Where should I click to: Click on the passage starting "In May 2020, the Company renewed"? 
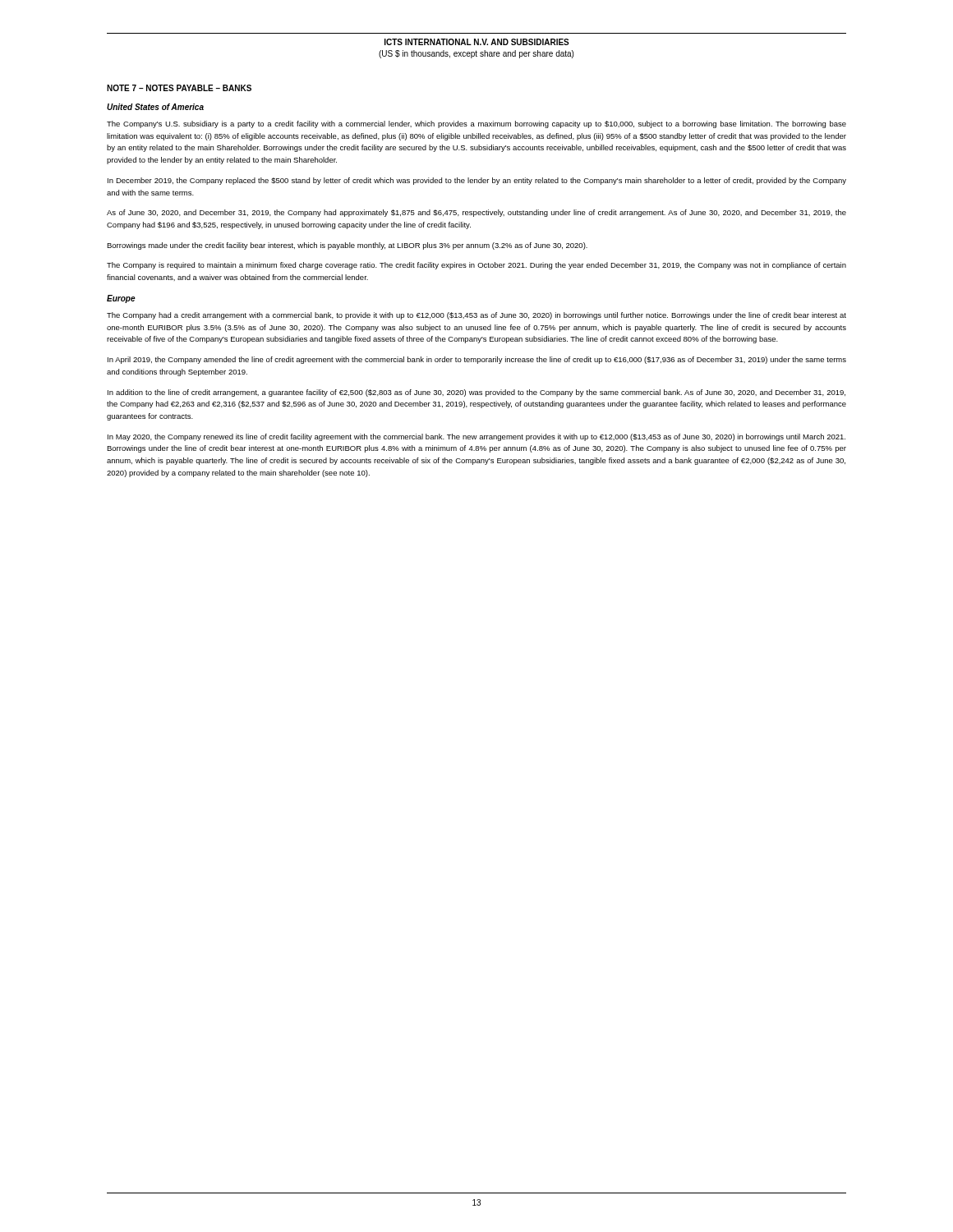pos(476,454)
